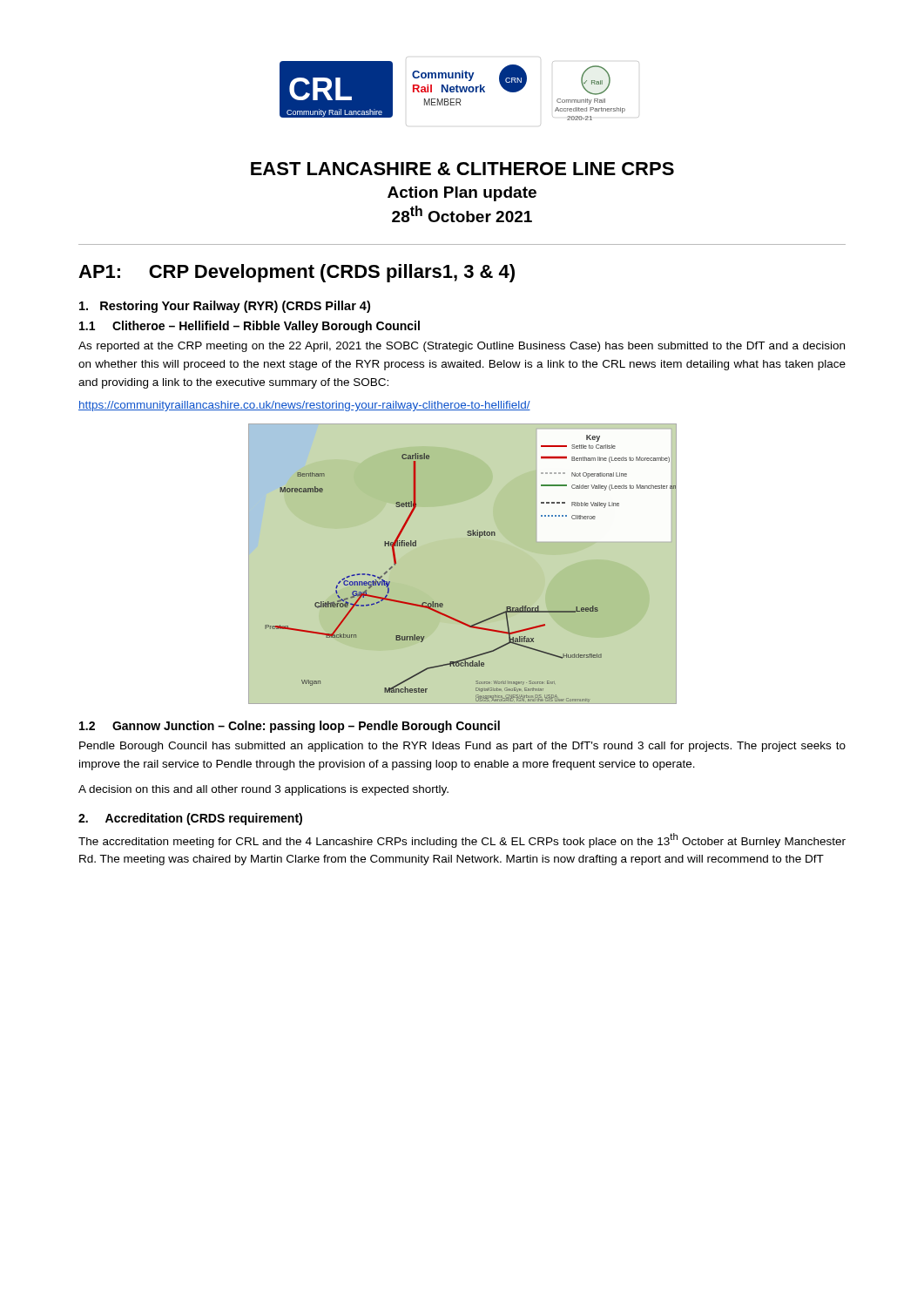Where is the title that starts "EAST LANCASHIRE &"?
924x1307 pixels.
click(462, 192)
